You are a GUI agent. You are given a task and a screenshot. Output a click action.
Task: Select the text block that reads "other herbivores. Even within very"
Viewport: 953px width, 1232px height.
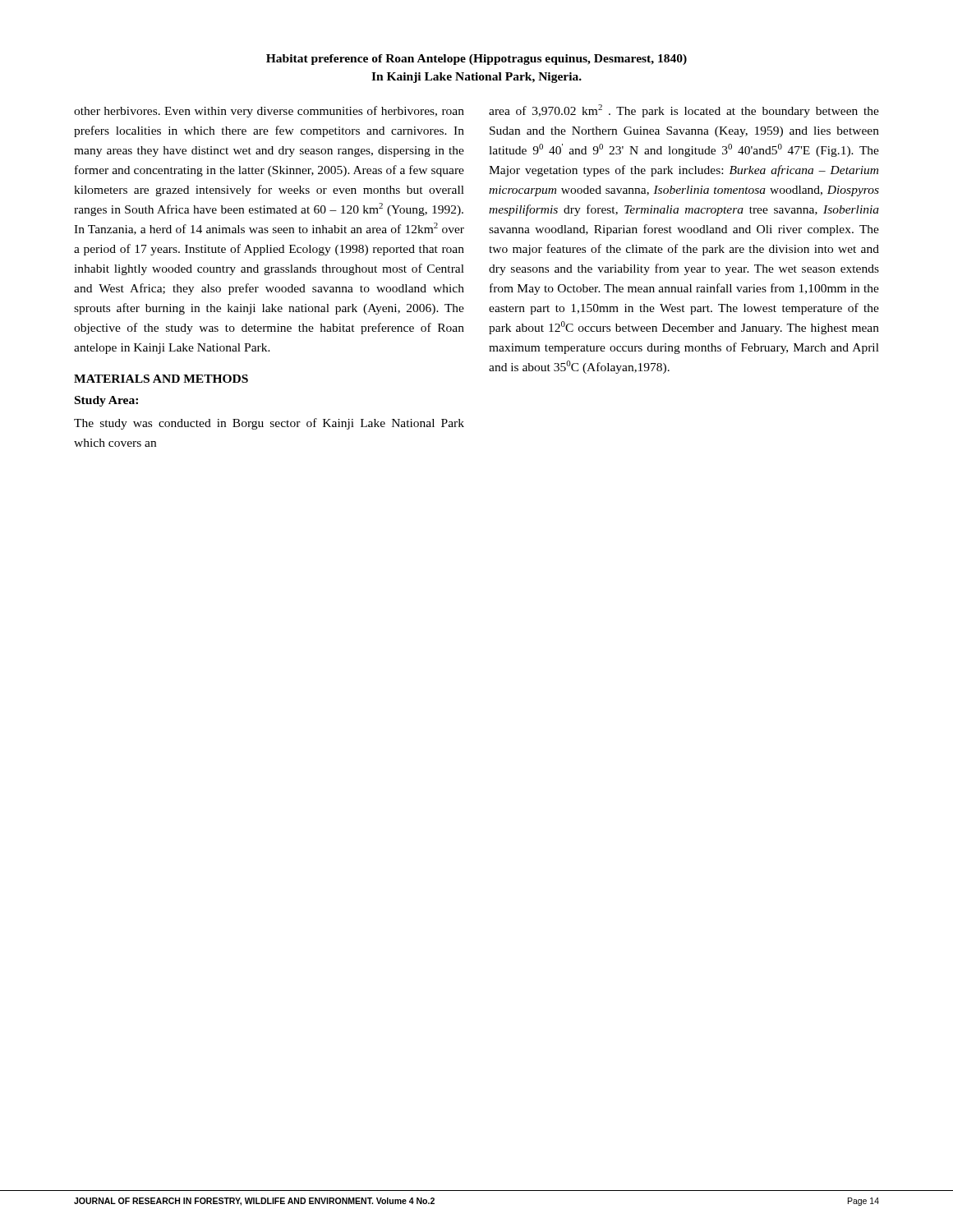[269, 229]
